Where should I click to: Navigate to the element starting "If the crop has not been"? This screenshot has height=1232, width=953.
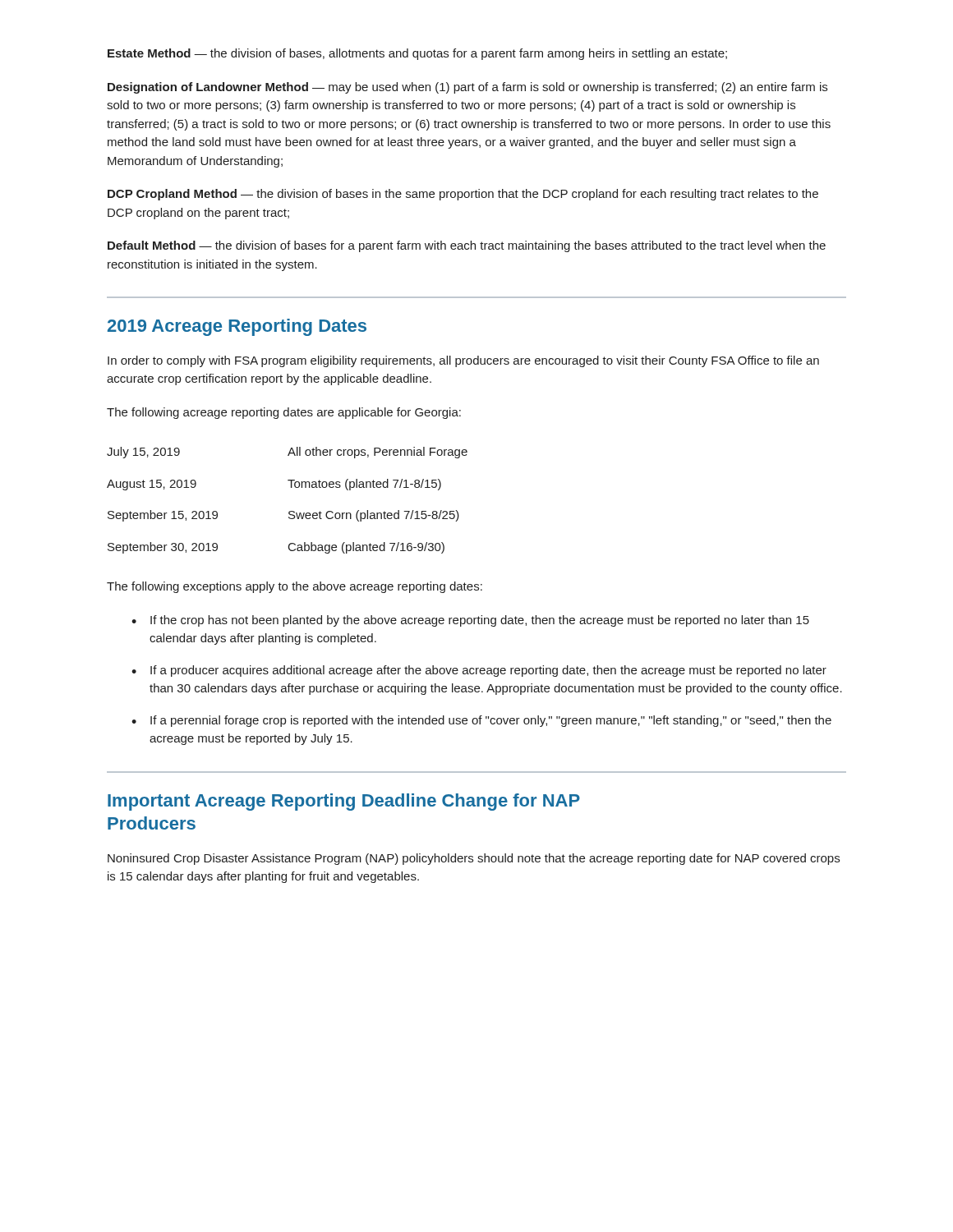(x=479, y=629)
